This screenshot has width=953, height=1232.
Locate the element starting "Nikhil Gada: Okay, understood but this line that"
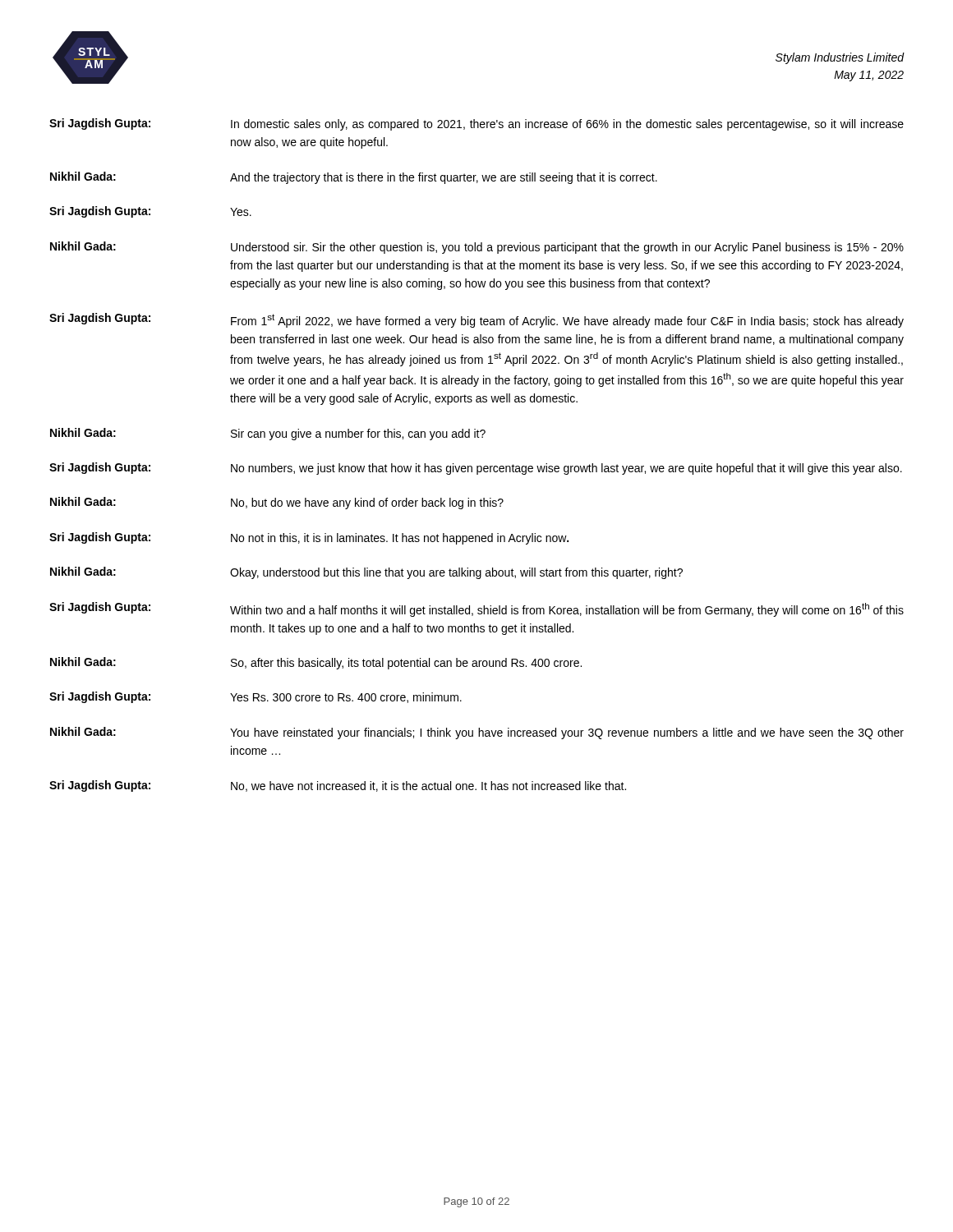coord(476,573)
